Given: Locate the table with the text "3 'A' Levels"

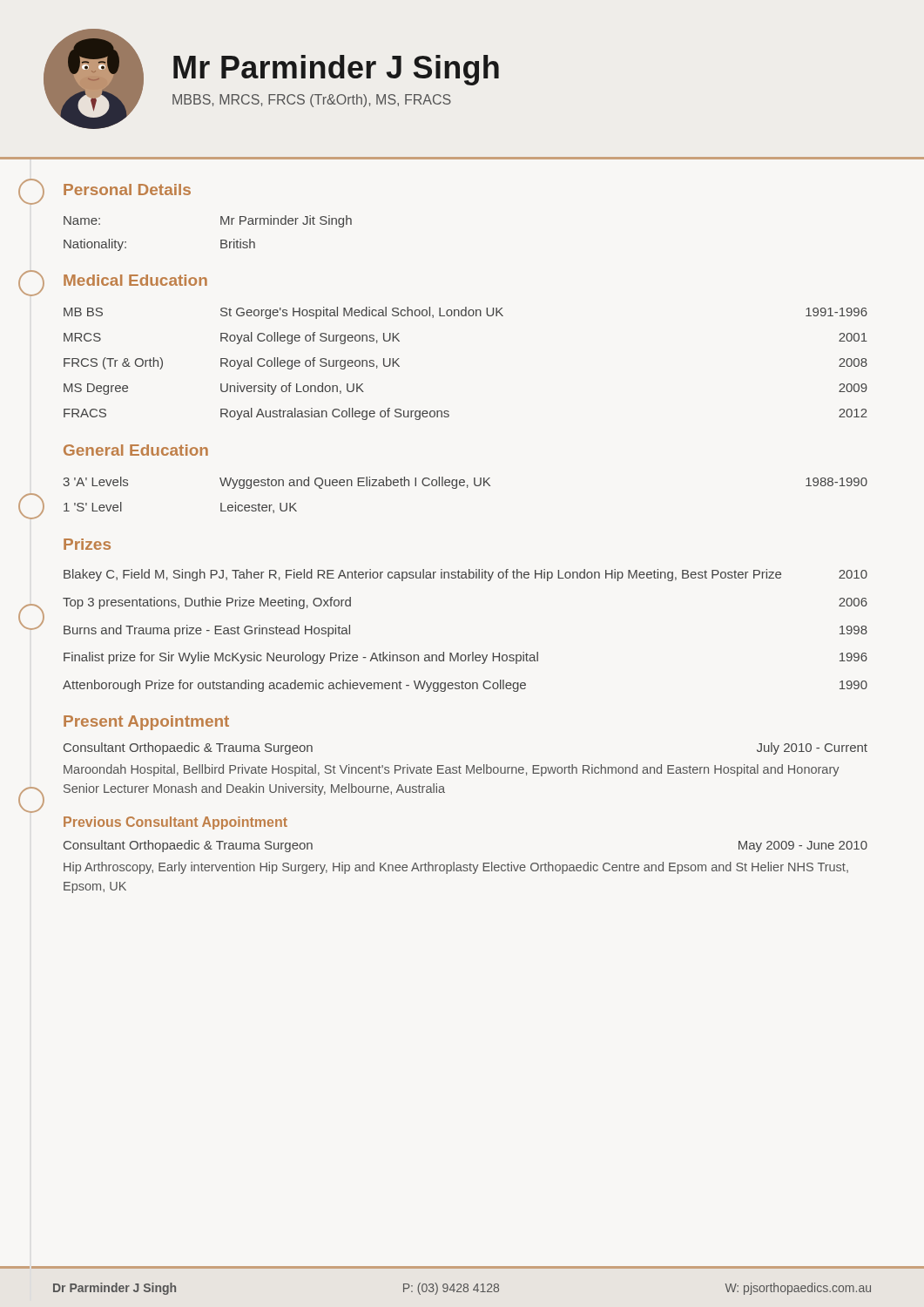Looking at the screenshot, I should 465,494.
